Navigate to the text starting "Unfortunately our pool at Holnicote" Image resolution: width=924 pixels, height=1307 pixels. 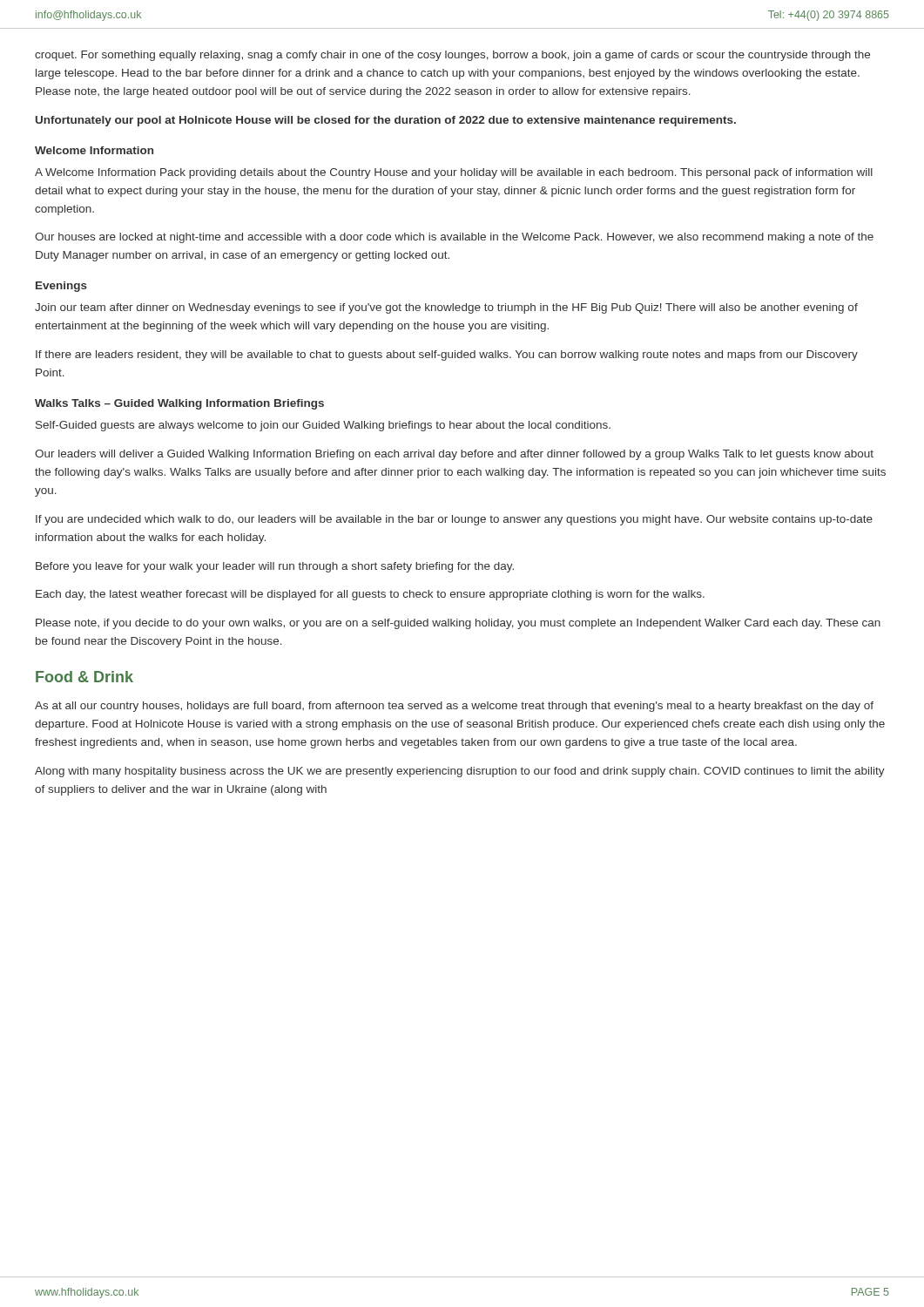click(386, 120)
